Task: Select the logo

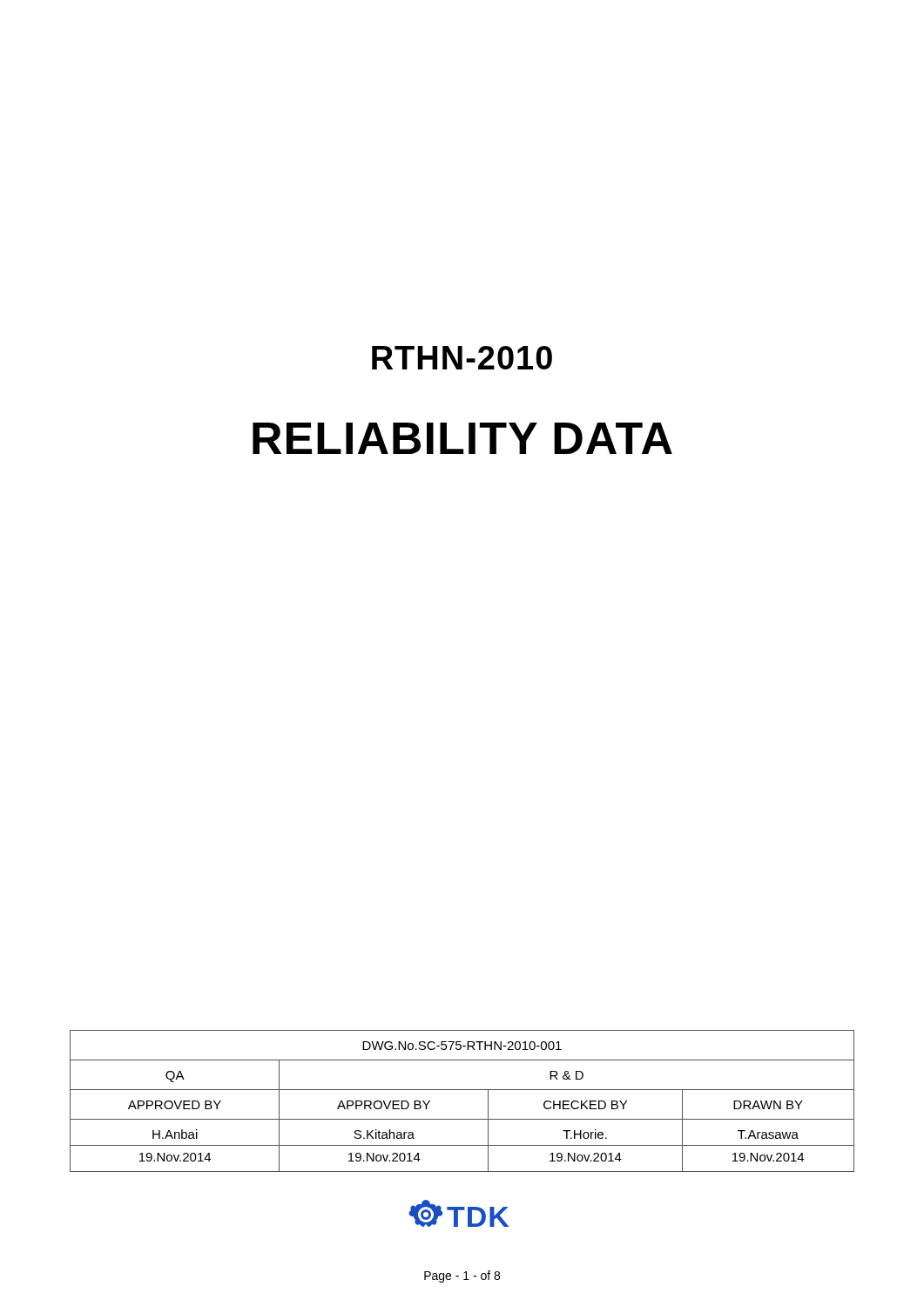Action: pyautogui.click(x=462, y=1219)
